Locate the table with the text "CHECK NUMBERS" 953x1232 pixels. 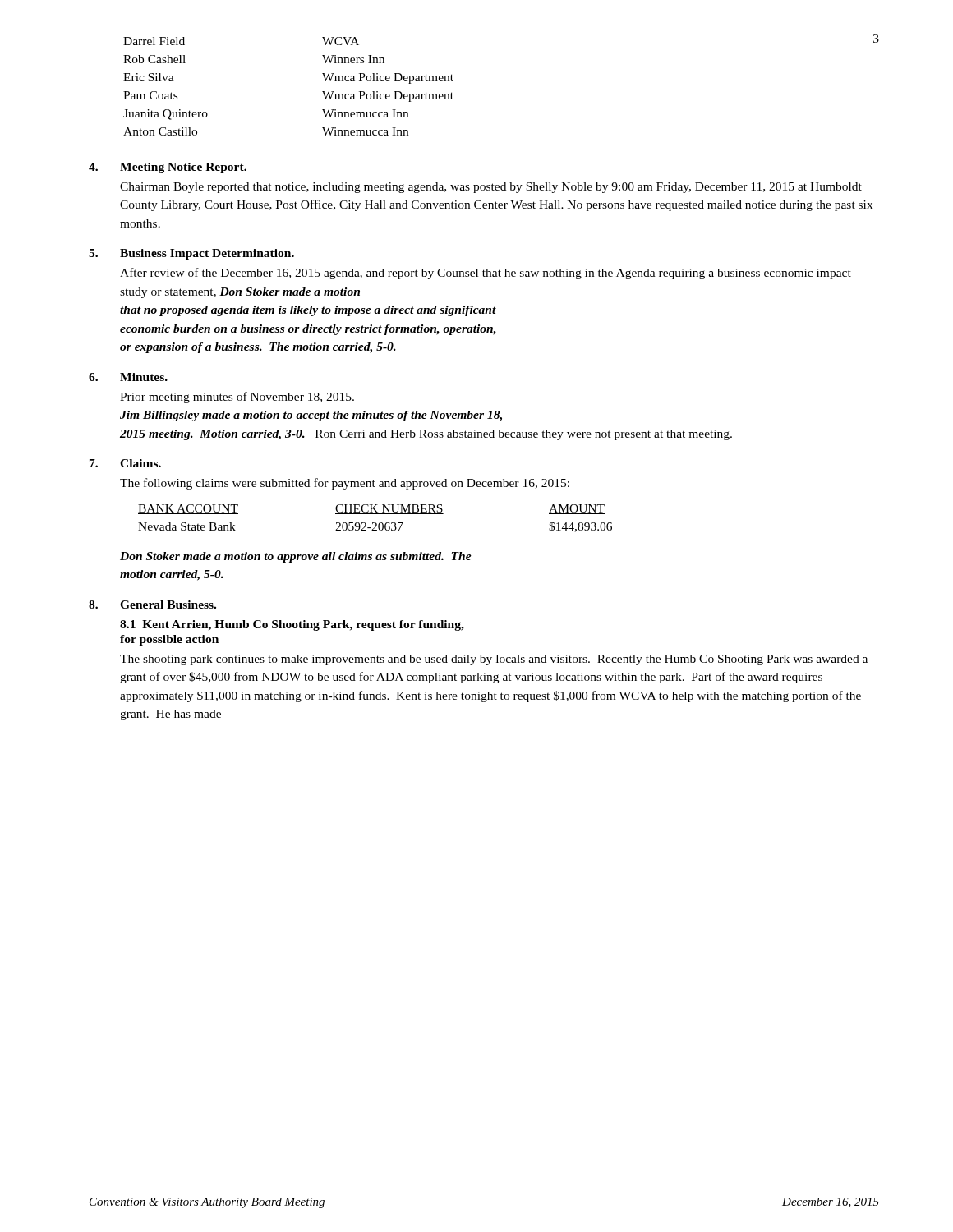[509, 518]
